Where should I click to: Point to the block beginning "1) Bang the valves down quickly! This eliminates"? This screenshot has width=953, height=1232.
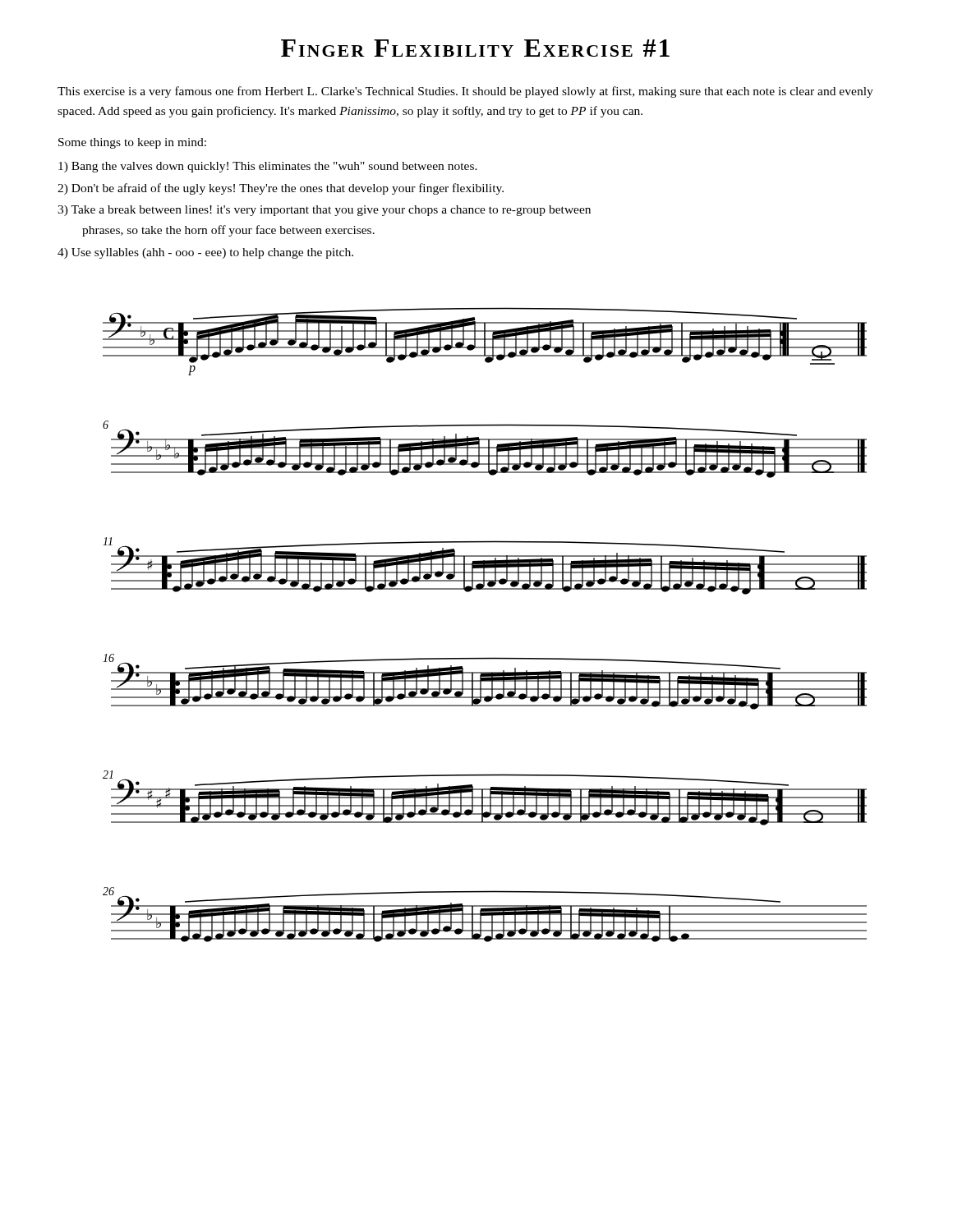[268, 165]
